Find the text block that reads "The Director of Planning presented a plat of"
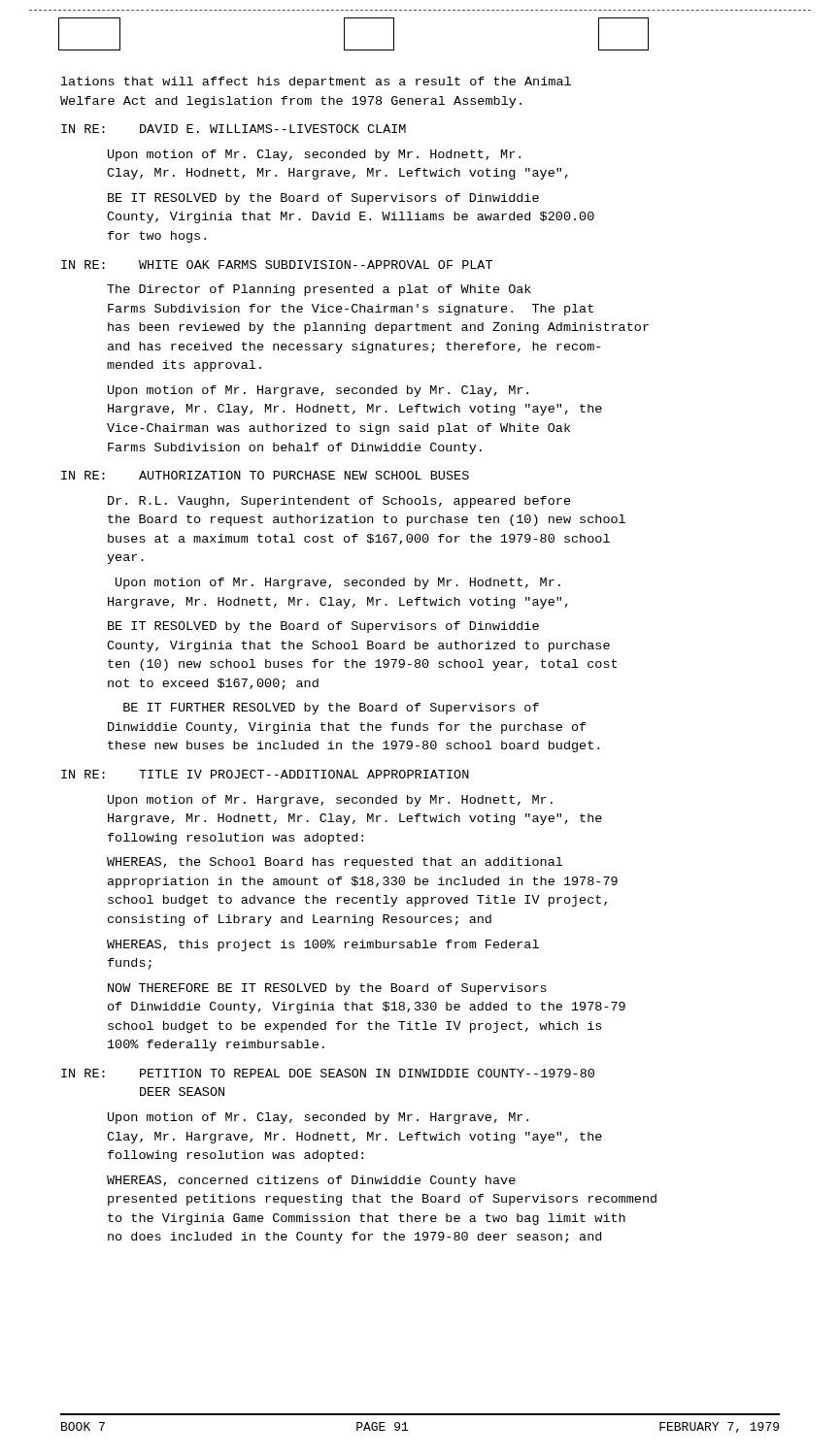This screenshot has width=840, height=1456. 443,328
